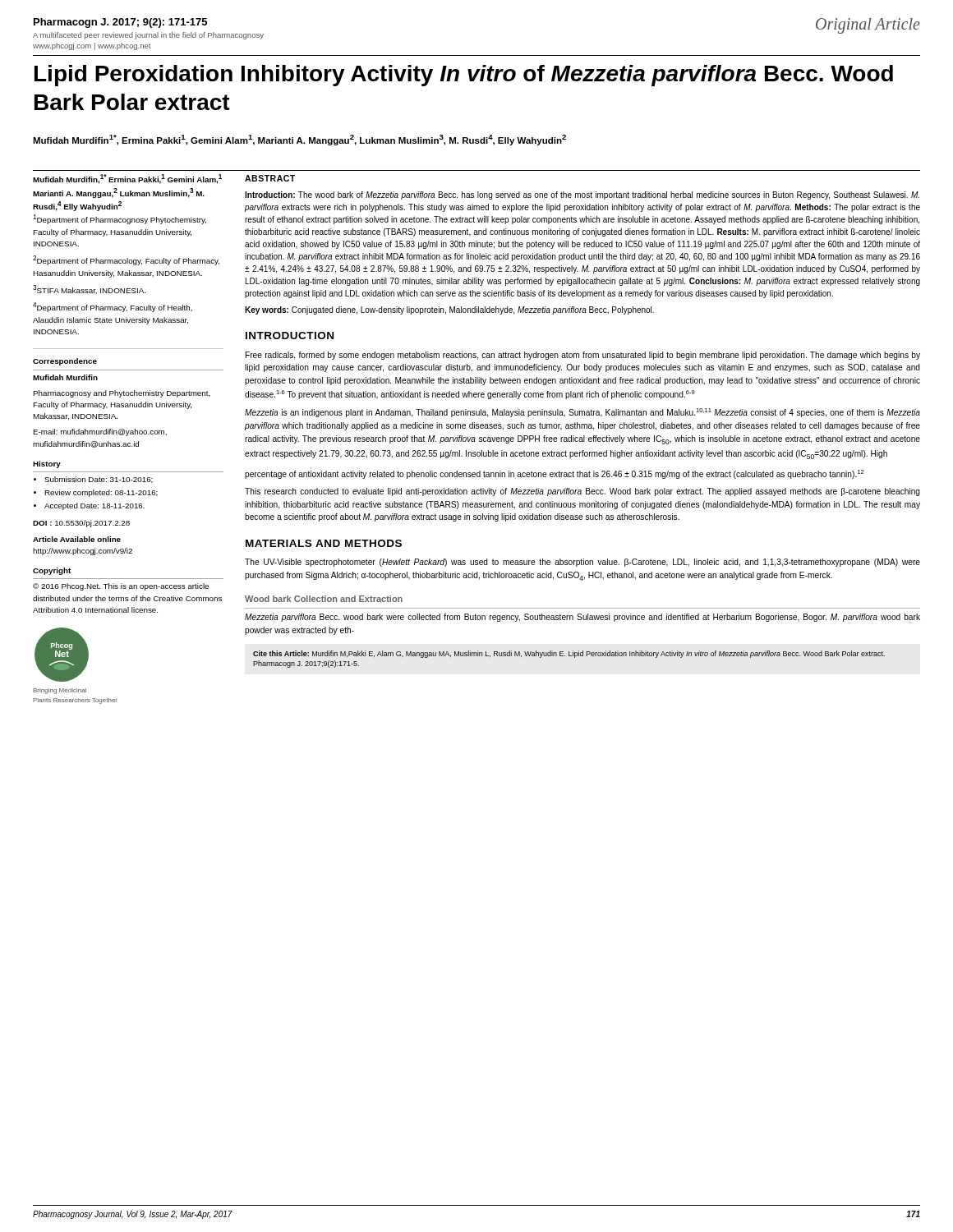953x1232 pixels.
Task: Point to the text block starting "Mezzetia parviflora Becc. wood bark were collected from"
Action: click(582, 624)
